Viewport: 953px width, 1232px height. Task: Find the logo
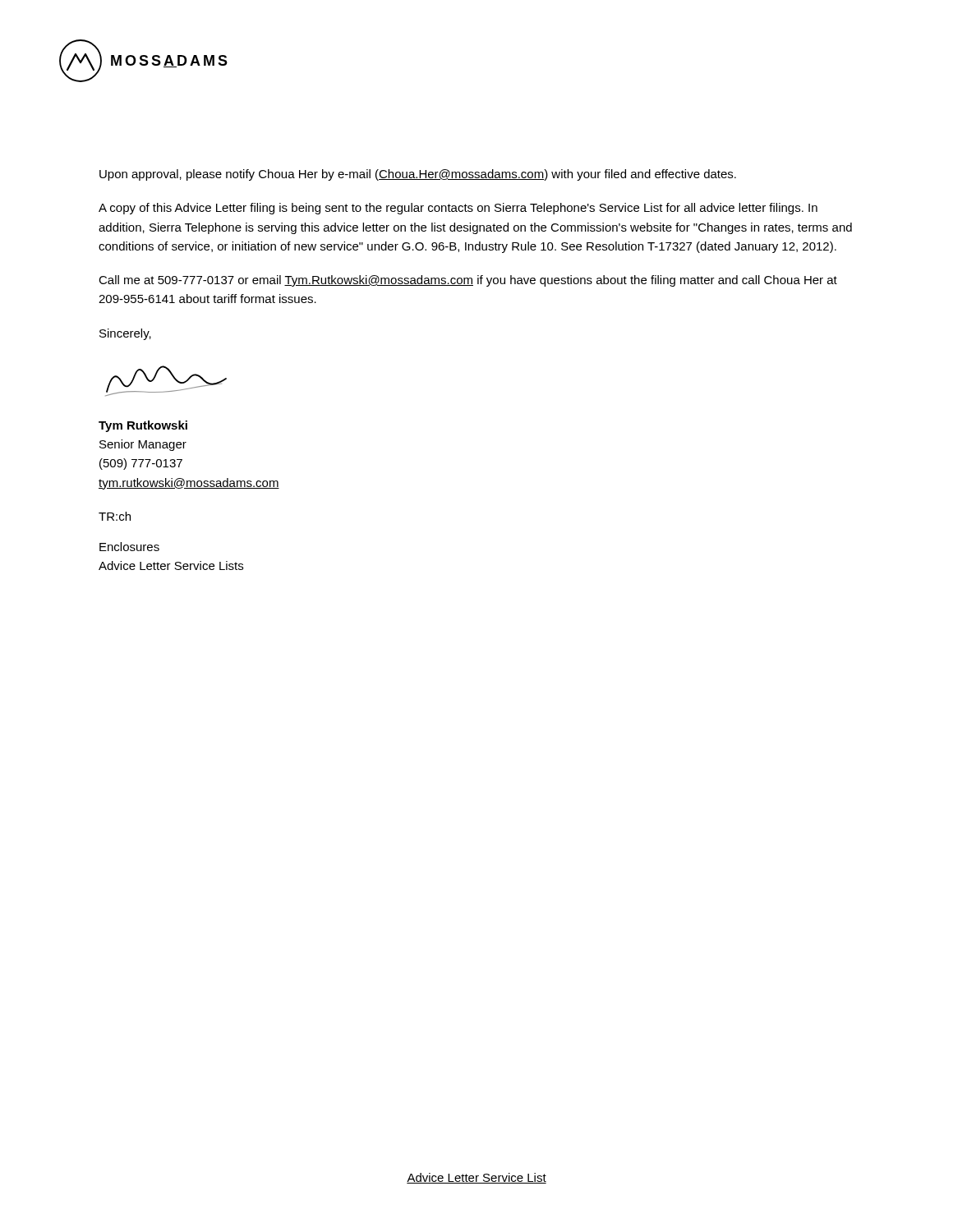tap(145, 61)
